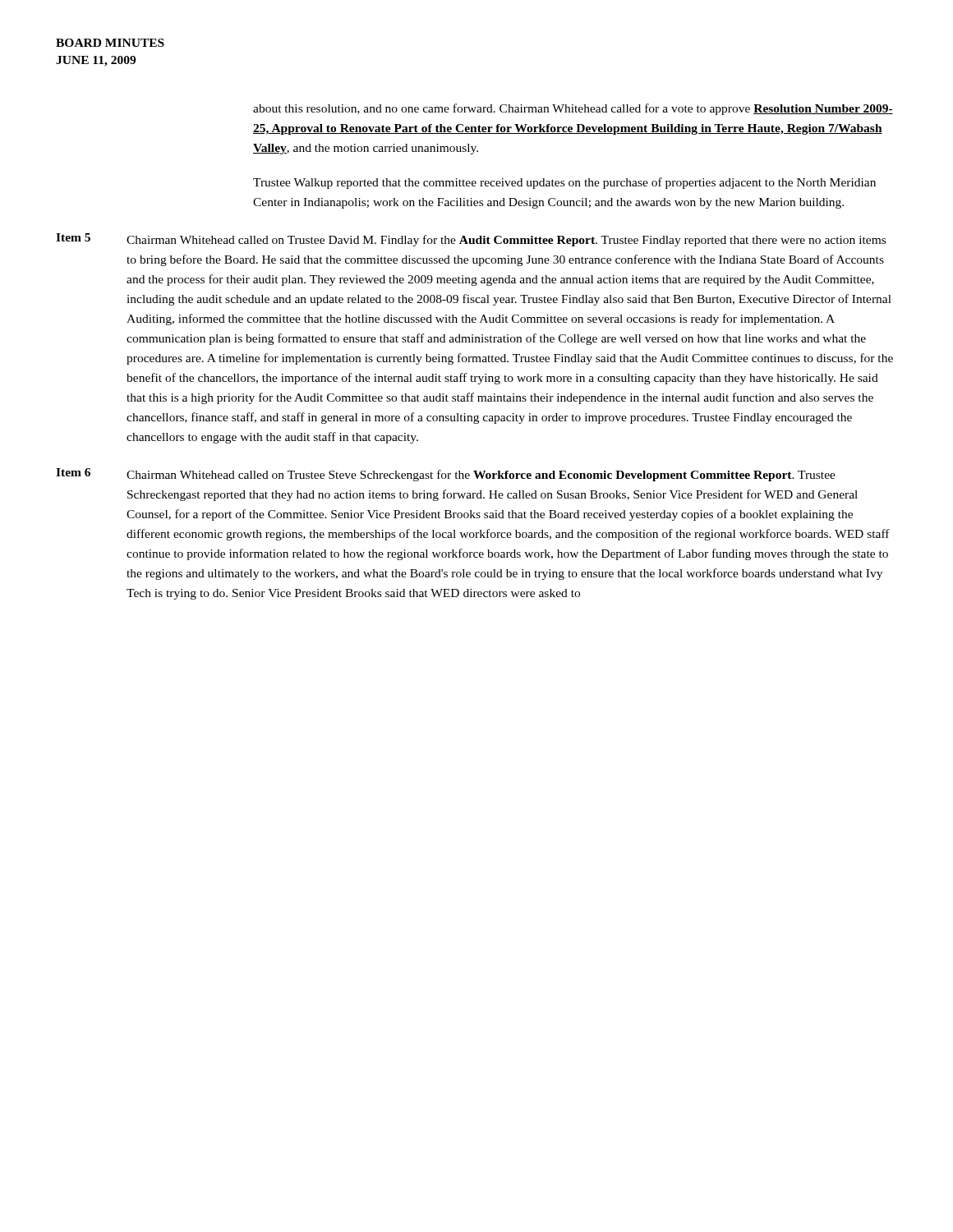Click on the region starting "Trustee Walkup reported that"
953x1232 pixels.
pyautogui.click(x=565, y=192)
